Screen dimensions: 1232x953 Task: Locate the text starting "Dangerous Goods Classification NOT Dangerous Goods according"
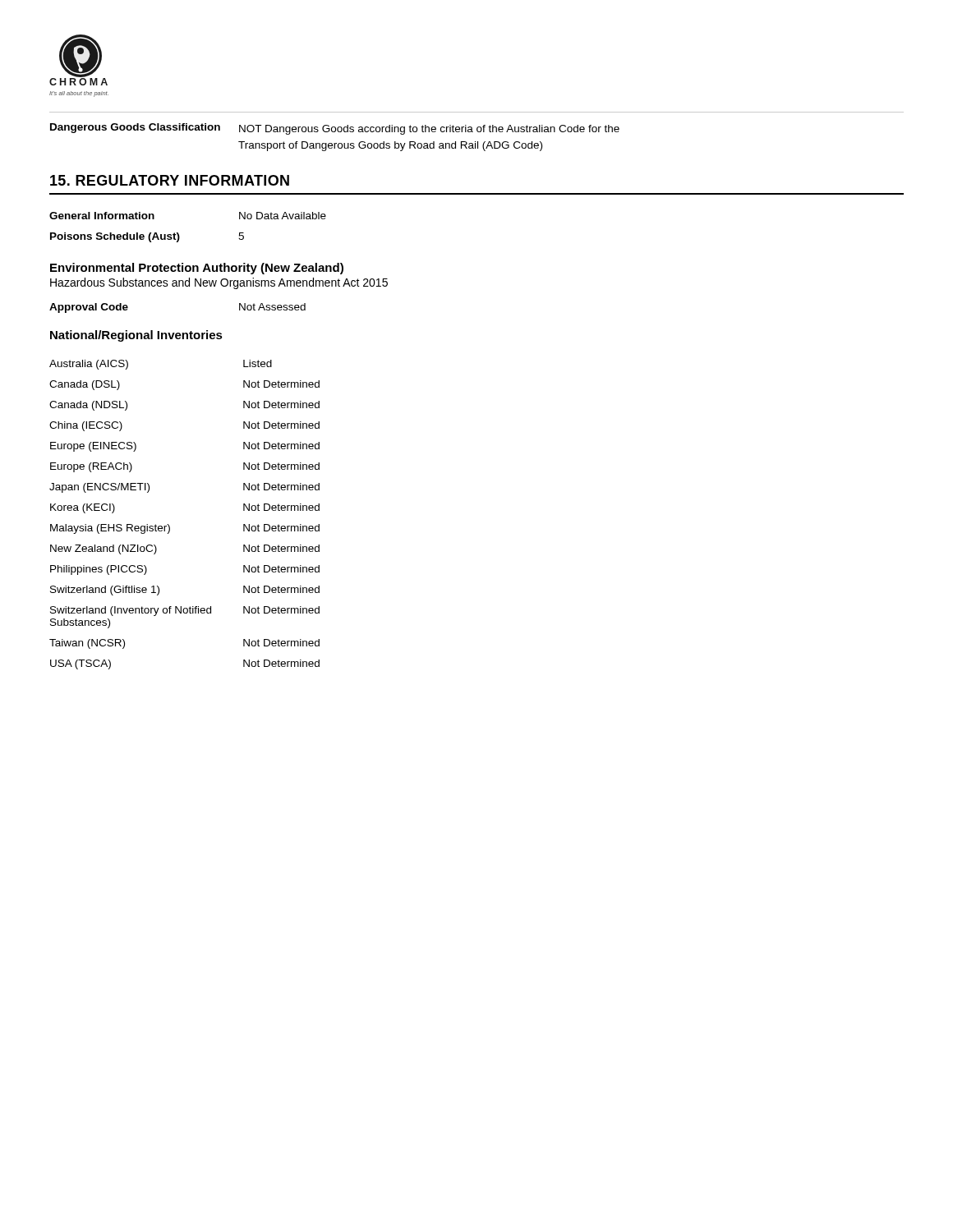(334, 137)
